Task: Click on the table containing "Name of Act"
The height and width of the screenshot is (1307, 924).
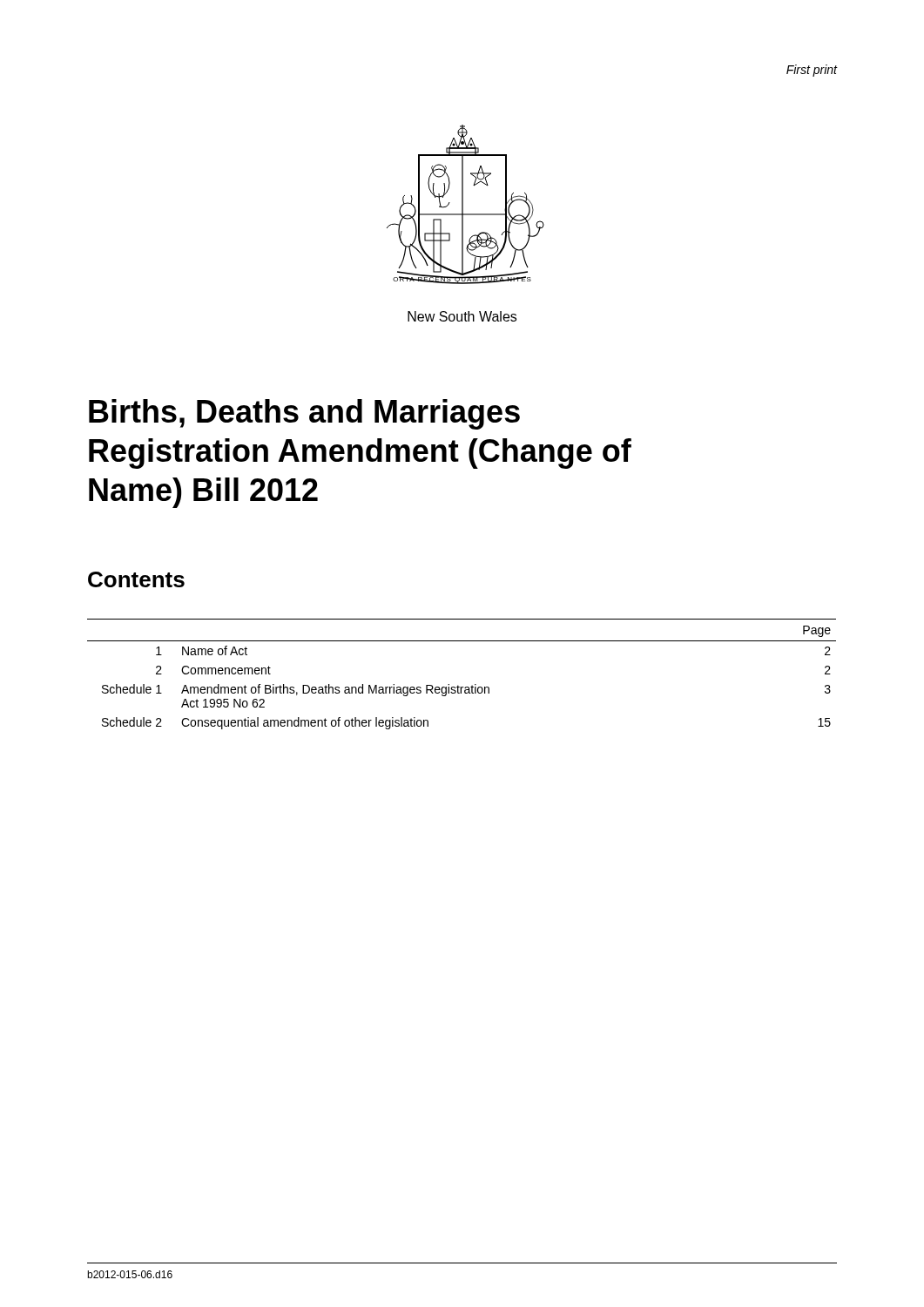Action: coord(462,675)
